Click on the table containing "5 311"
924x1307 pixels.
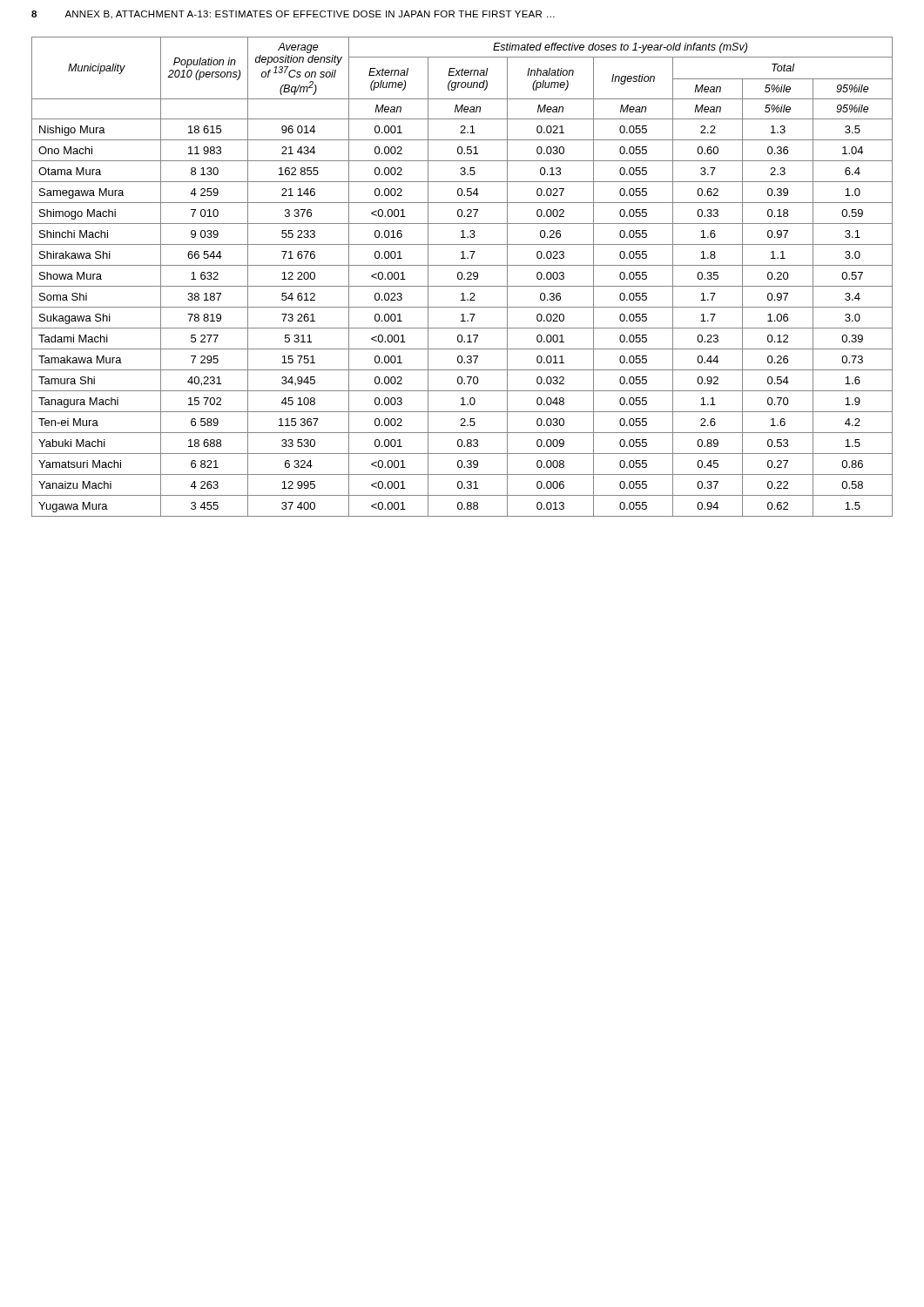click(x=462, y=271)
